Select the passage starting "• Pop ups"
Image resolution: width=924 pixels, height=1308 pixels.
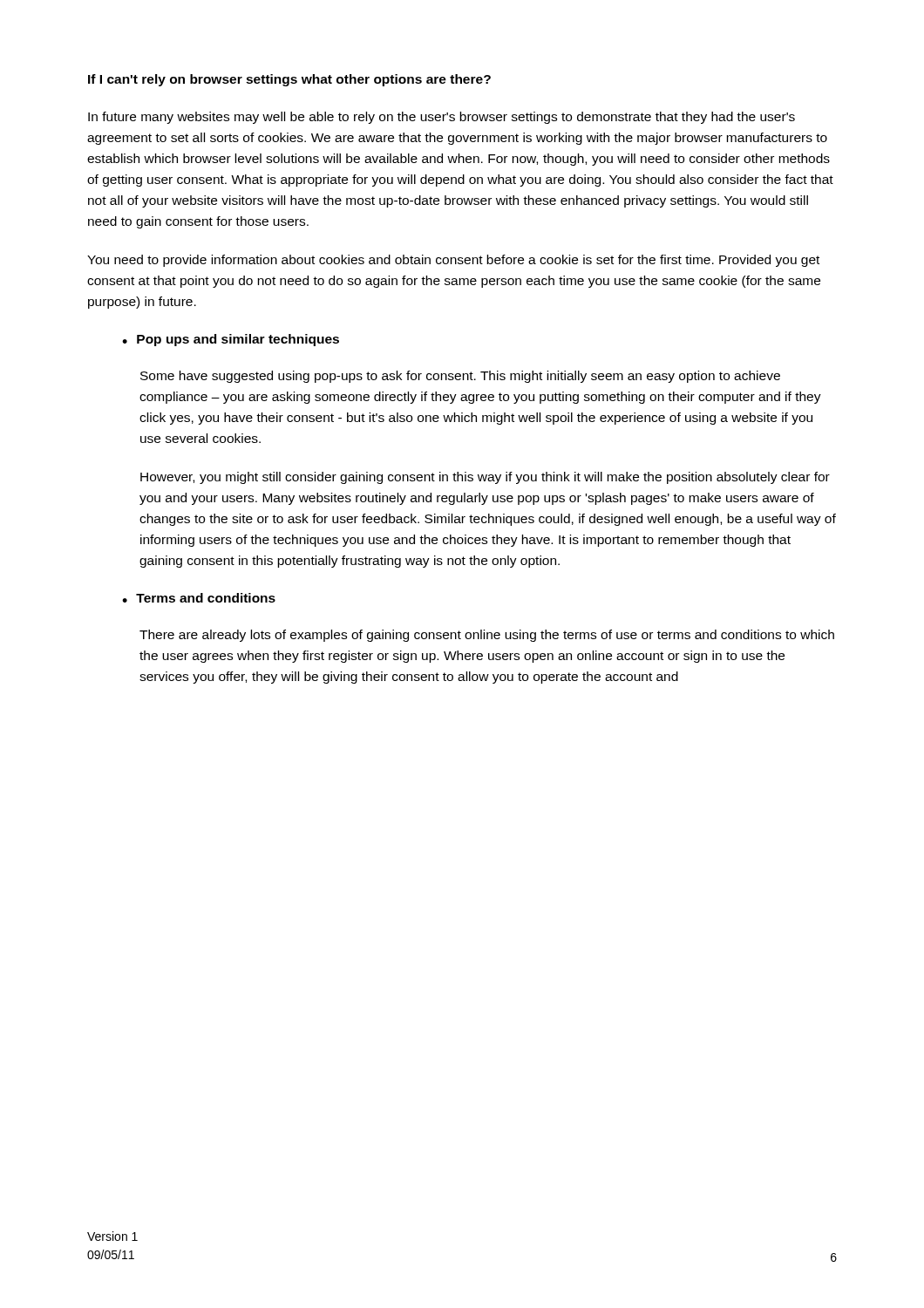coord(231,341)
